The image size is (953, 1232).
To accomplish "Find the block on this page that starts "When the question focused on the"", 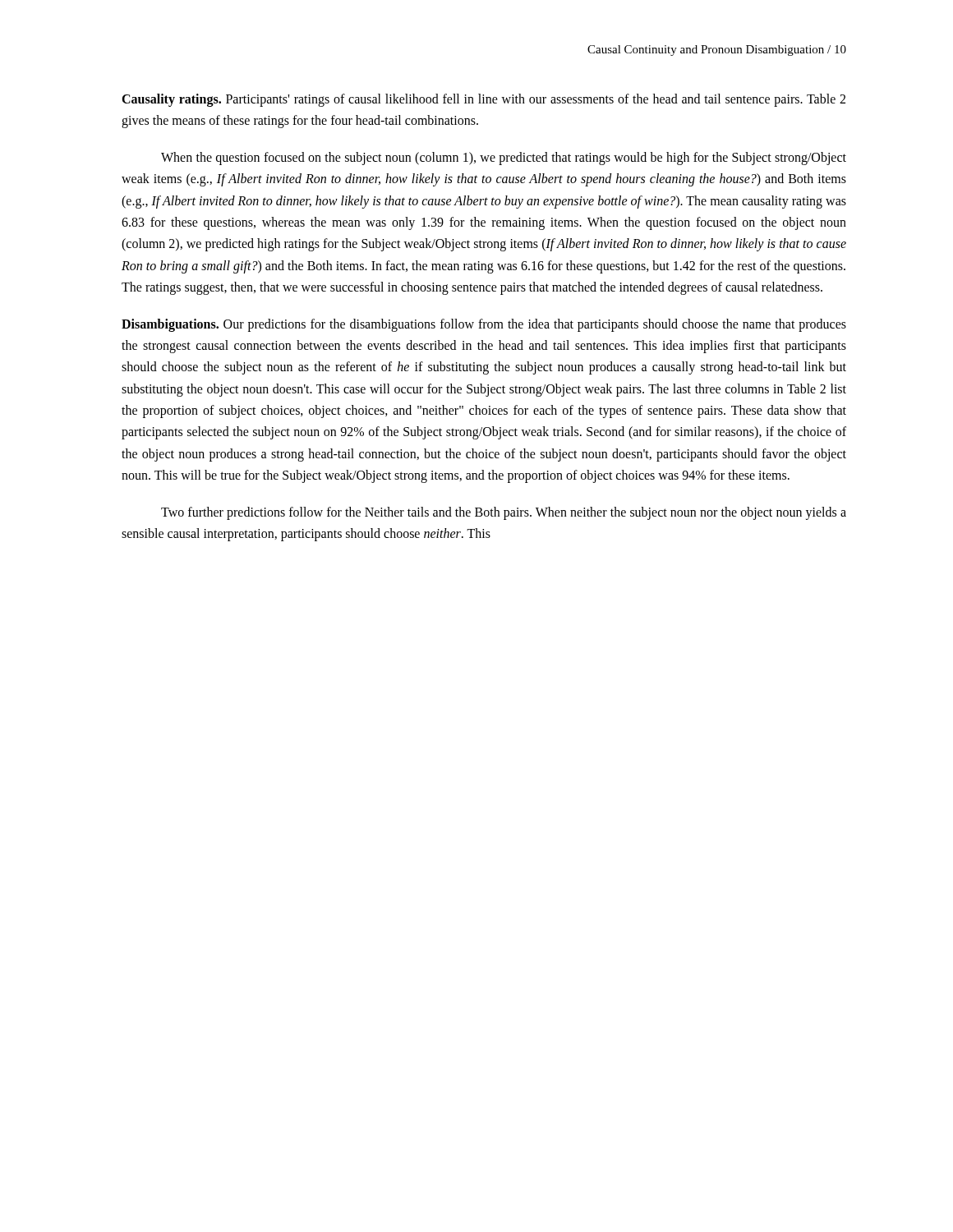I will pos(484,222).
